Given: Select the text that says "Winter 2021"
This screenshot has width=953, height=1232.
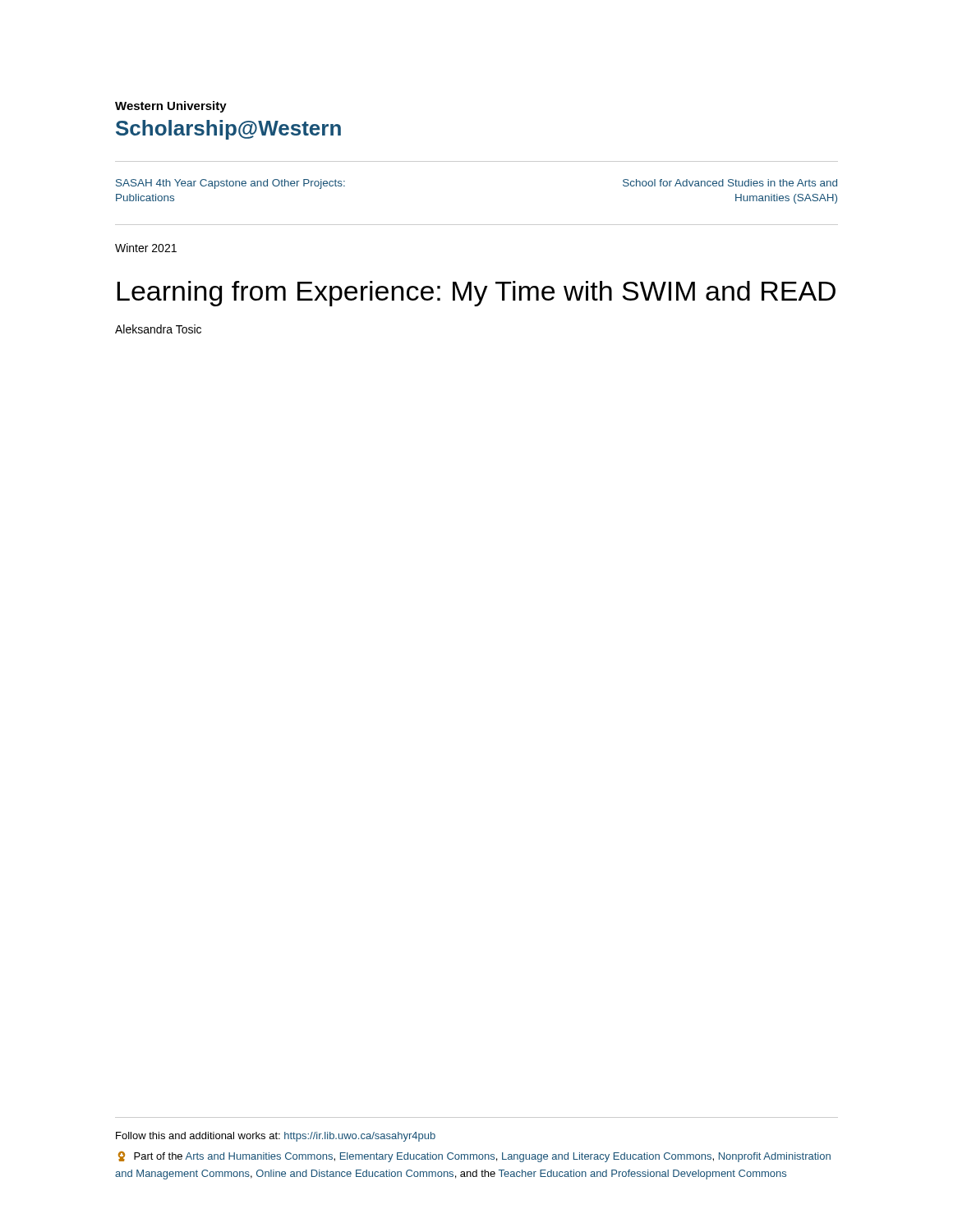Looking at the screenshot, I should 146,248.
